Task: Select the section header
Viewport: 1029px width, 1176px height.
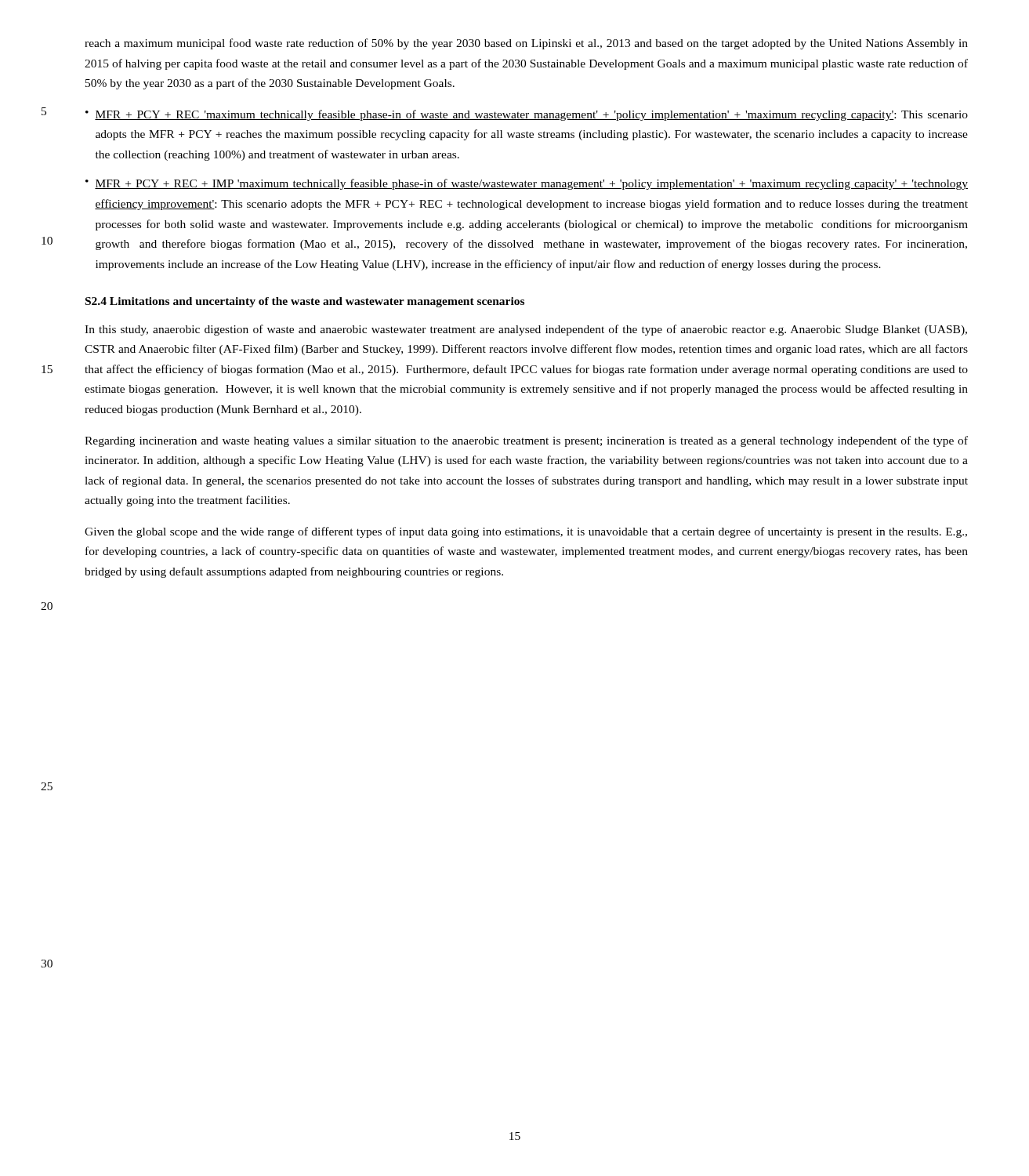Action: click(x=526, y=301)
